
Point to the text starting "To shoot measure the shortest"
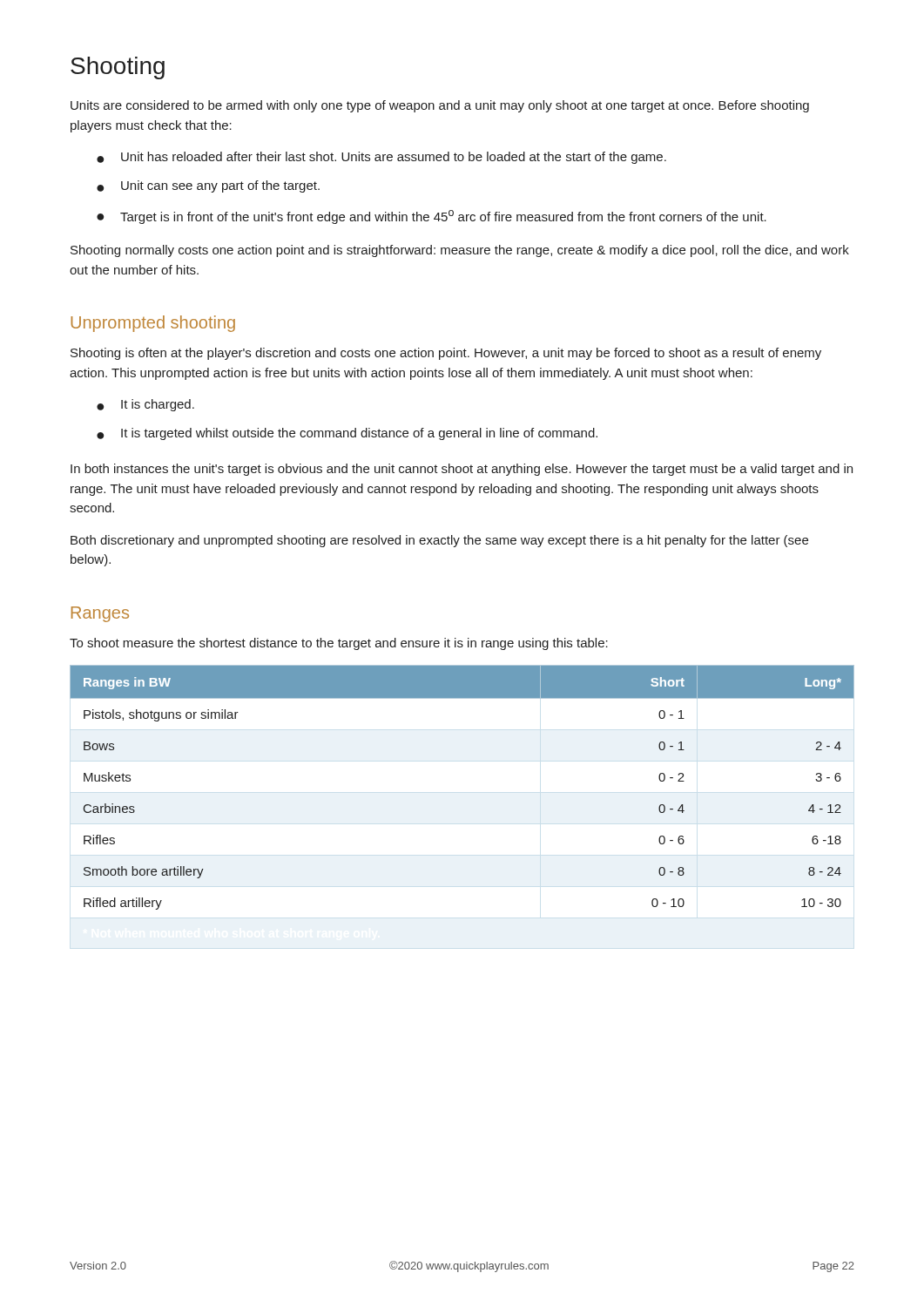tap(462, 643)
